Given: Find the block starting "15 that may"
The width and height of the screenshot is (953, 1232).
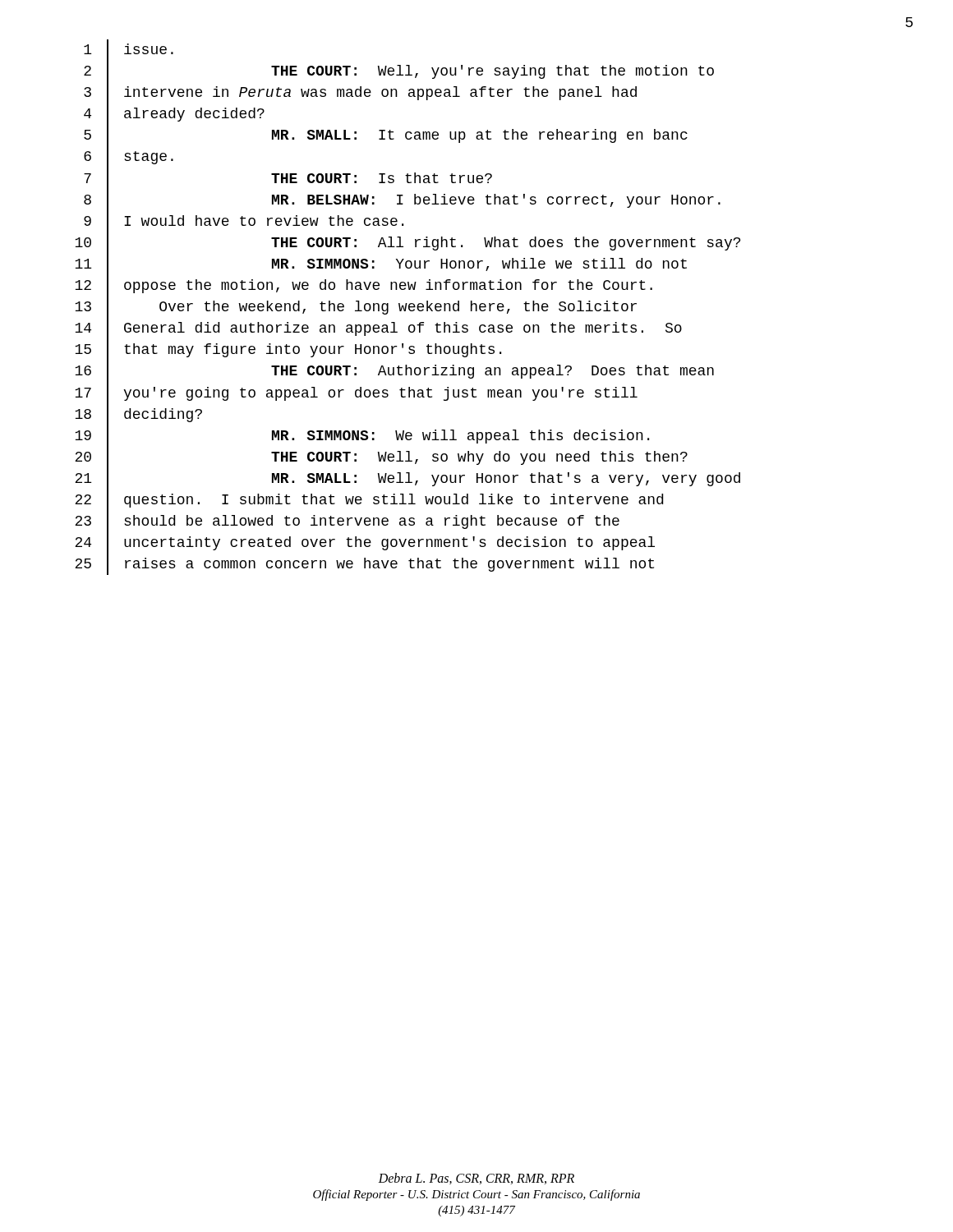Looking at the screenshot, I should [481, 350].
